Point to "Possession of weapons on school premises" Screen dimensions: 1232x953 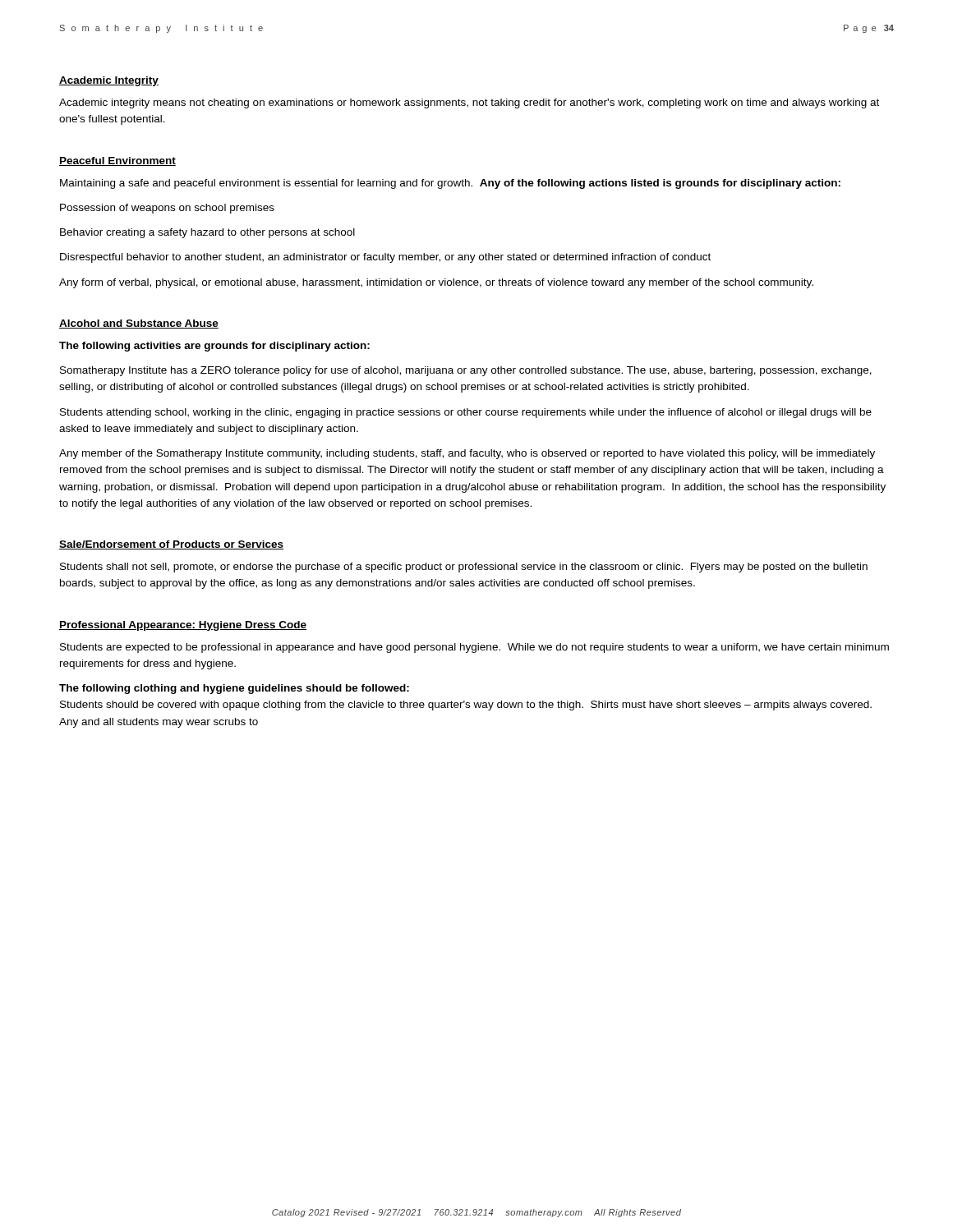pyautogui.click(x=167, y=207)
